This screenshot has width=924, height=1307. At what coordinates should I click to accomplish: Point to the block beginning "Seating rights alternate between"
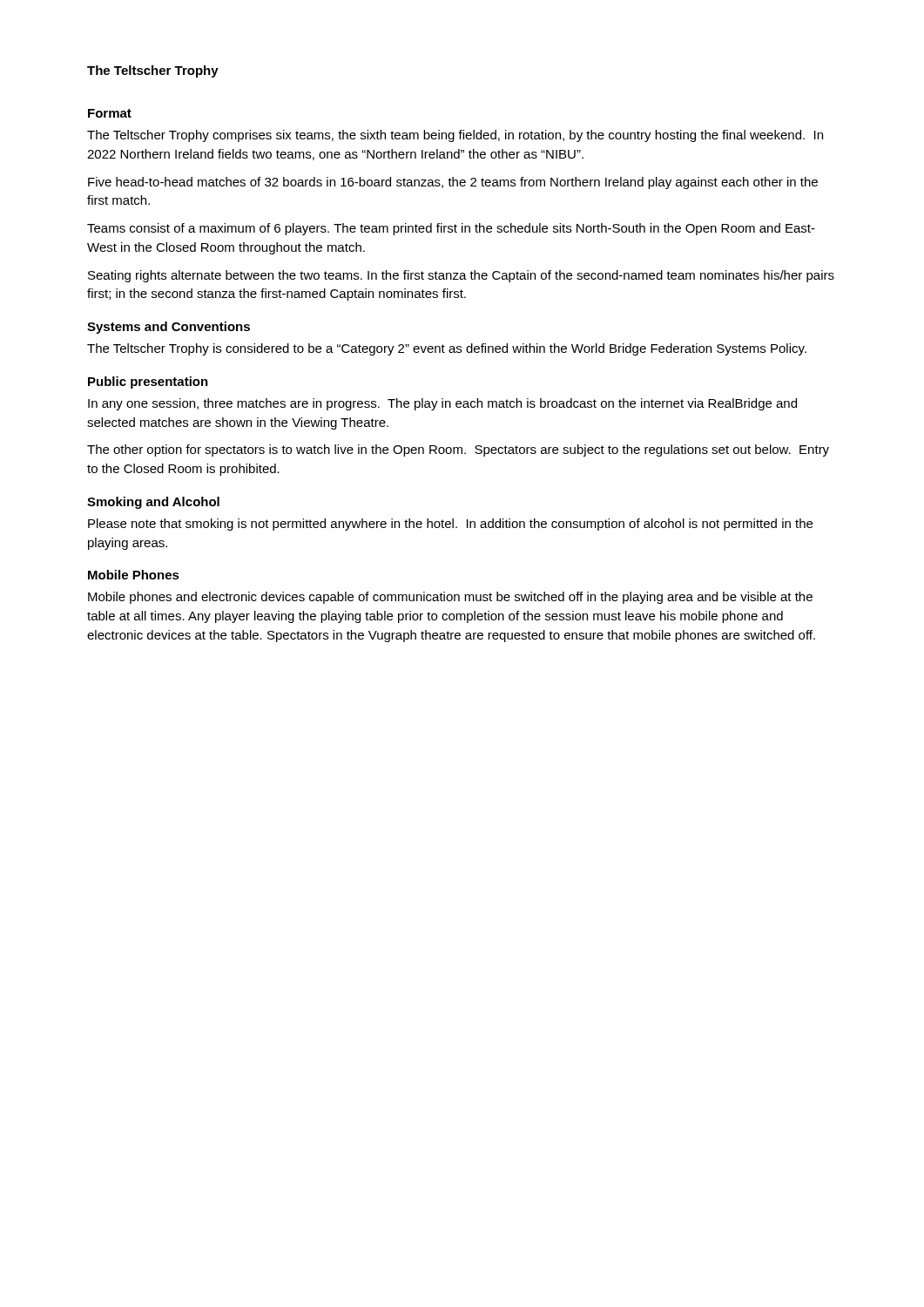pyautogui.click(x=461, y=284)
